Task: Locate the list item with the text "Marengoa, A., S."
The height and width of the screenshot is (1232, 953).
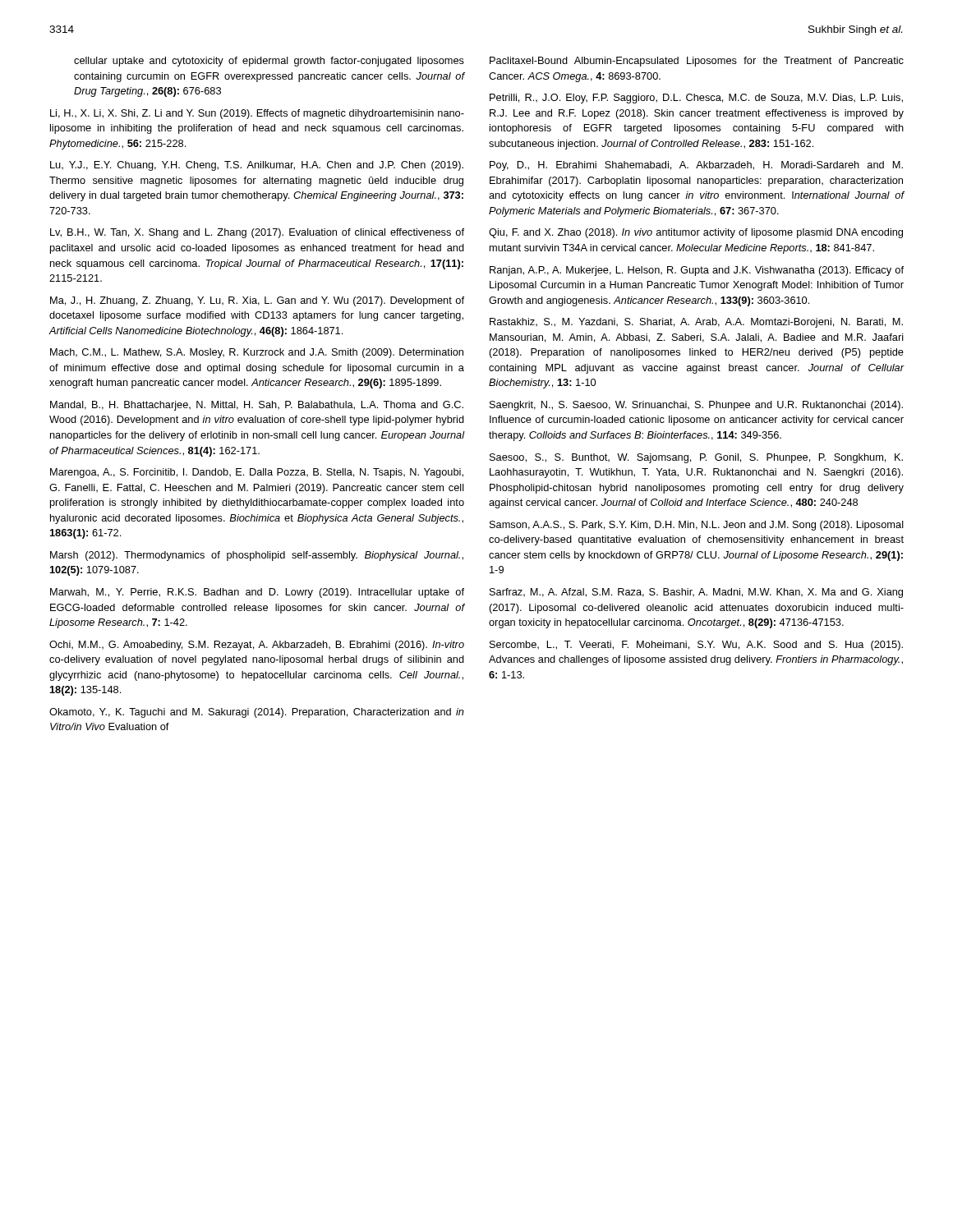Action: (x=257, y=503)
